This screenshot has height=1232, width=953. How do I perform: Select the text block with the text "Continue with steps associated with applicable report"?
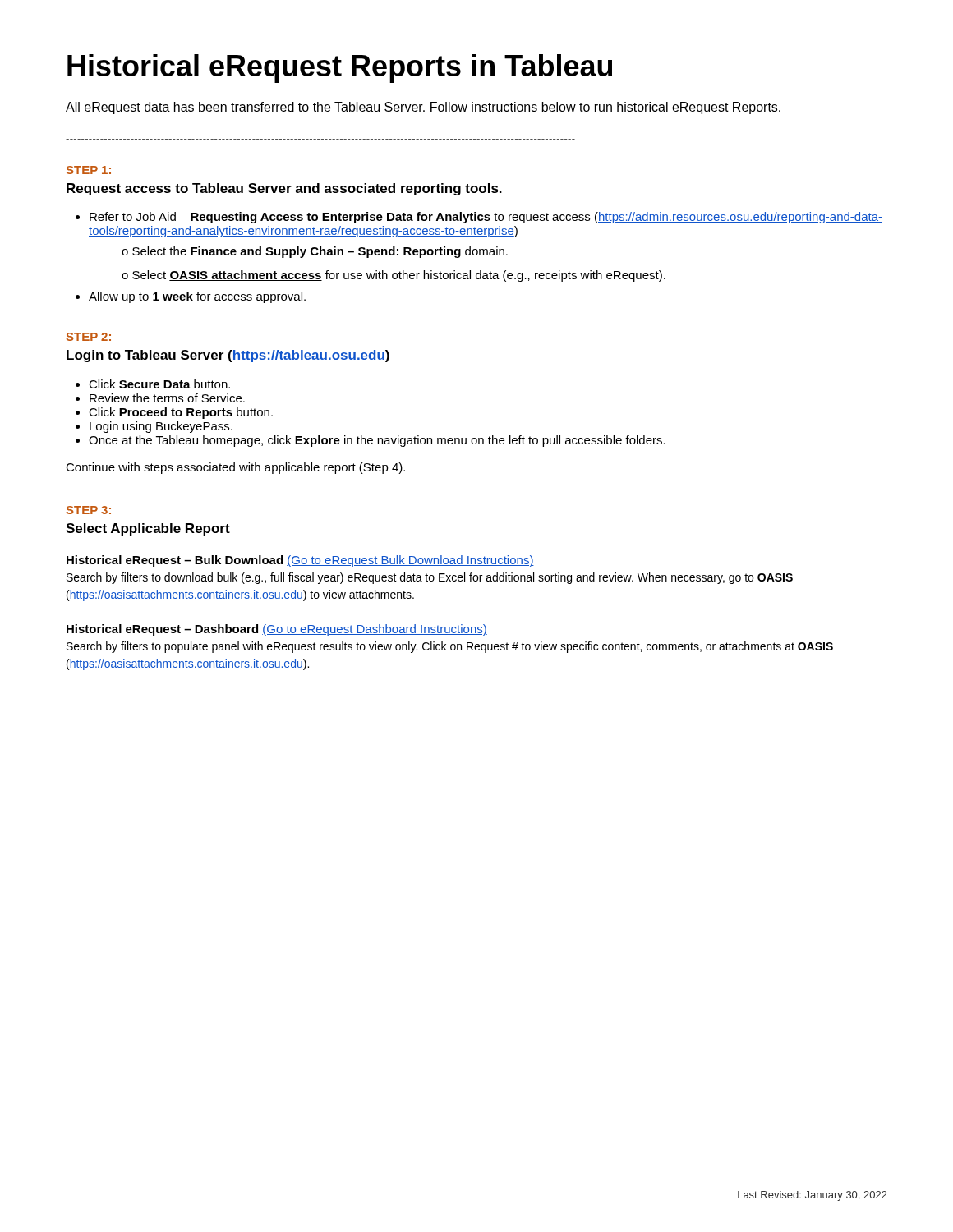[x=235, y=468]
